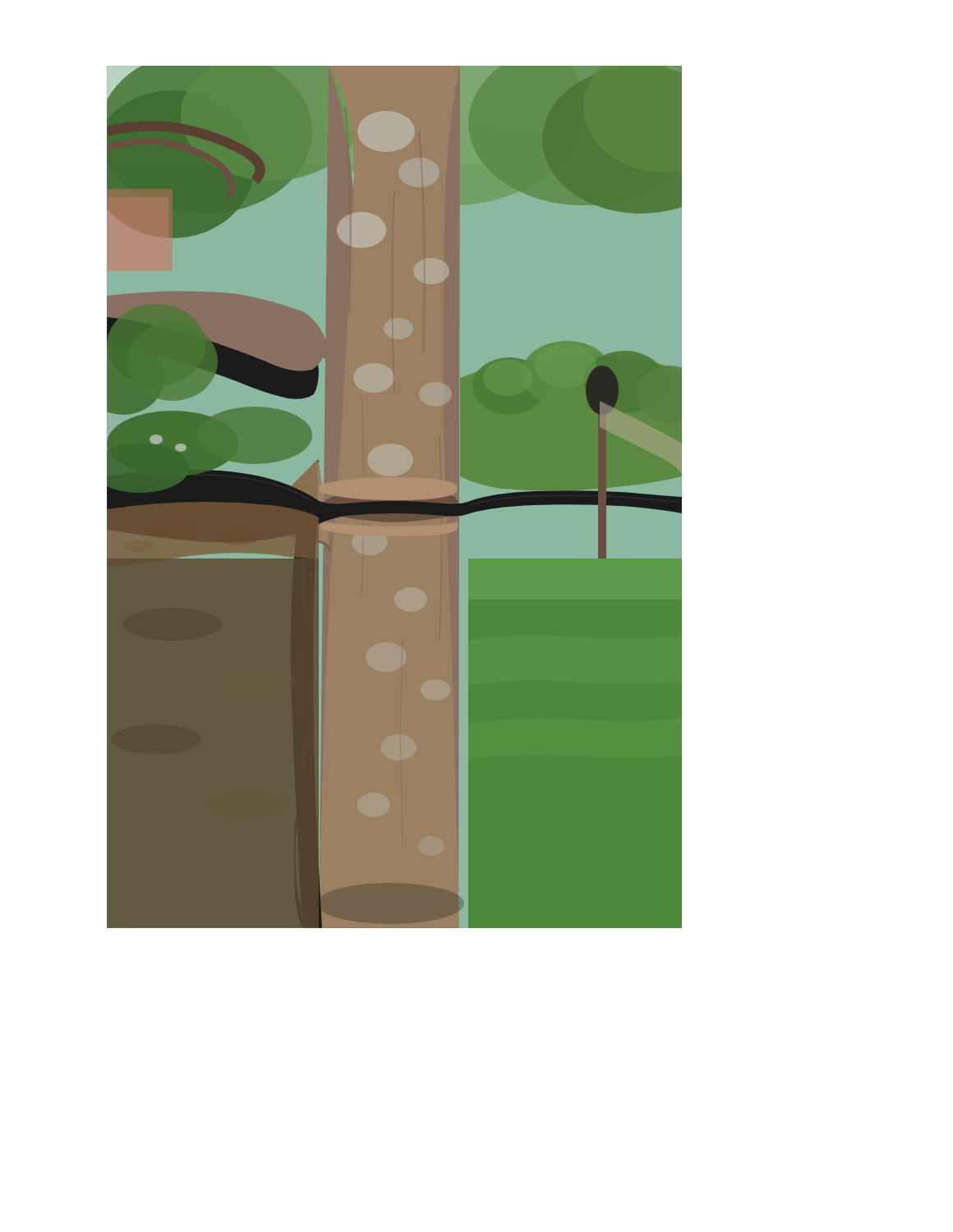Viewport: 953px width, 1232px height.
Task: Find the photo
Action: (394, 497)
